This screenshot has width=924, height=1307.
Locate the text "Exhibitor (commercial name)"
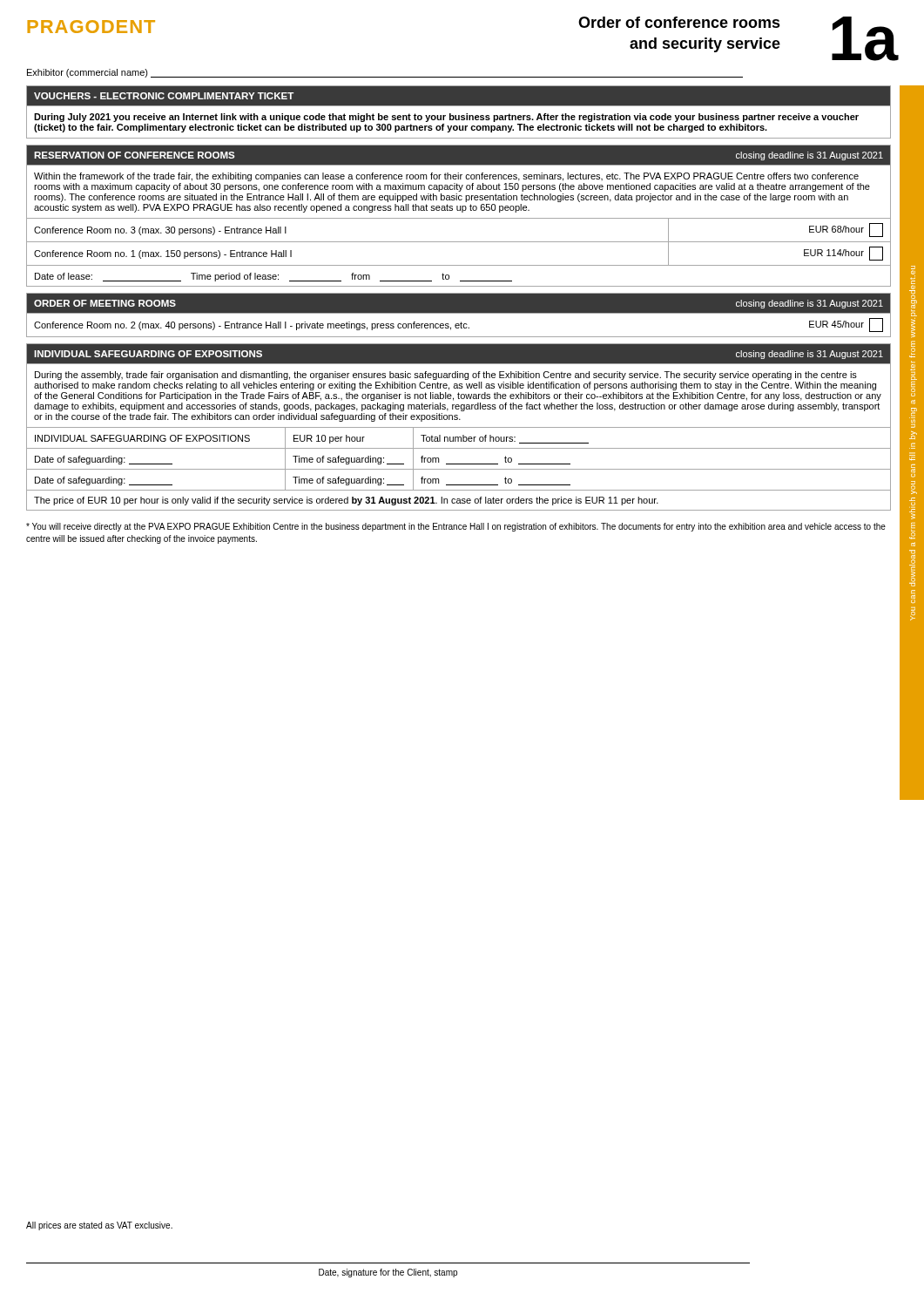coord(385,72)
